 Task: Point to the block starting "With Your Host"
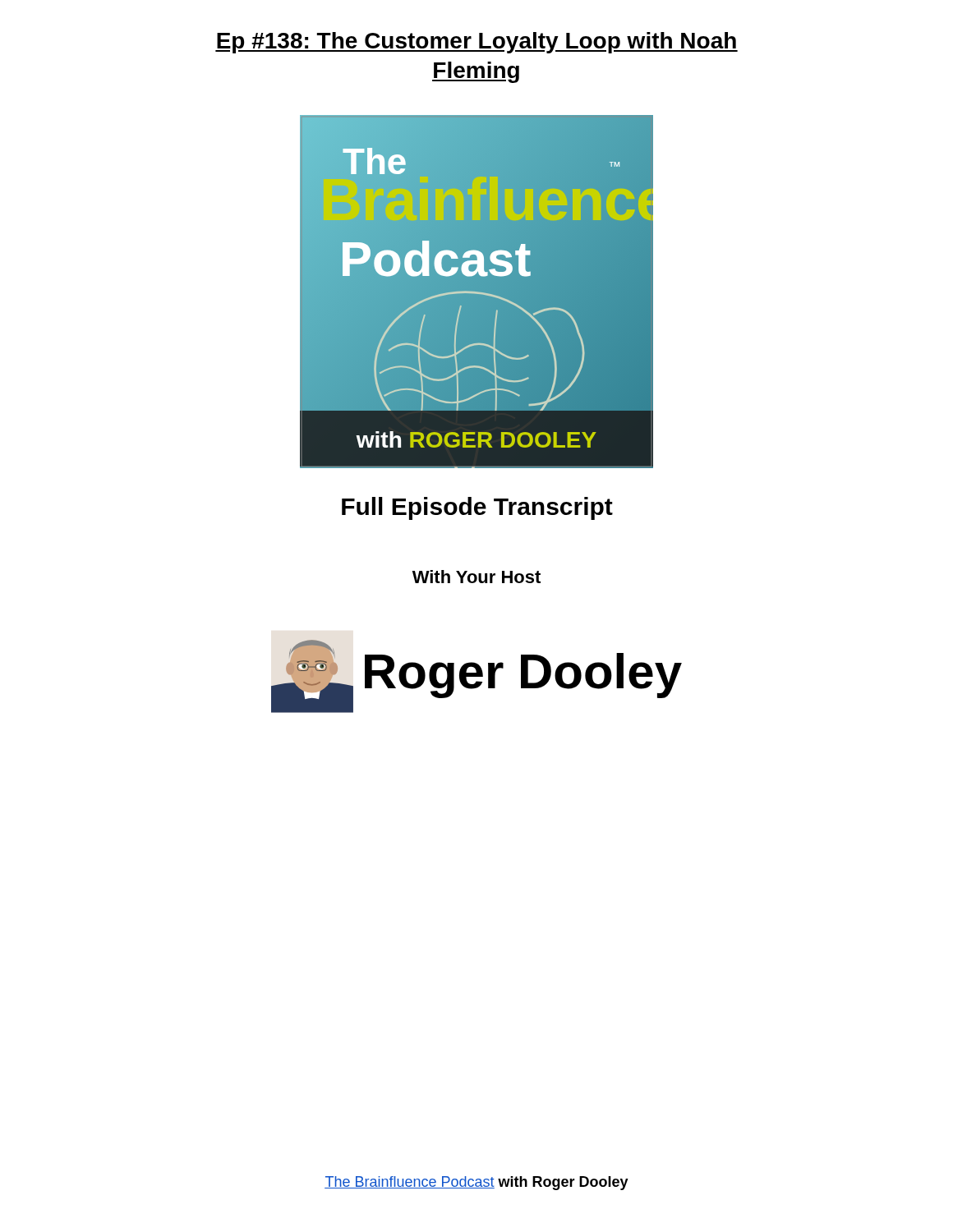(476, 577)
